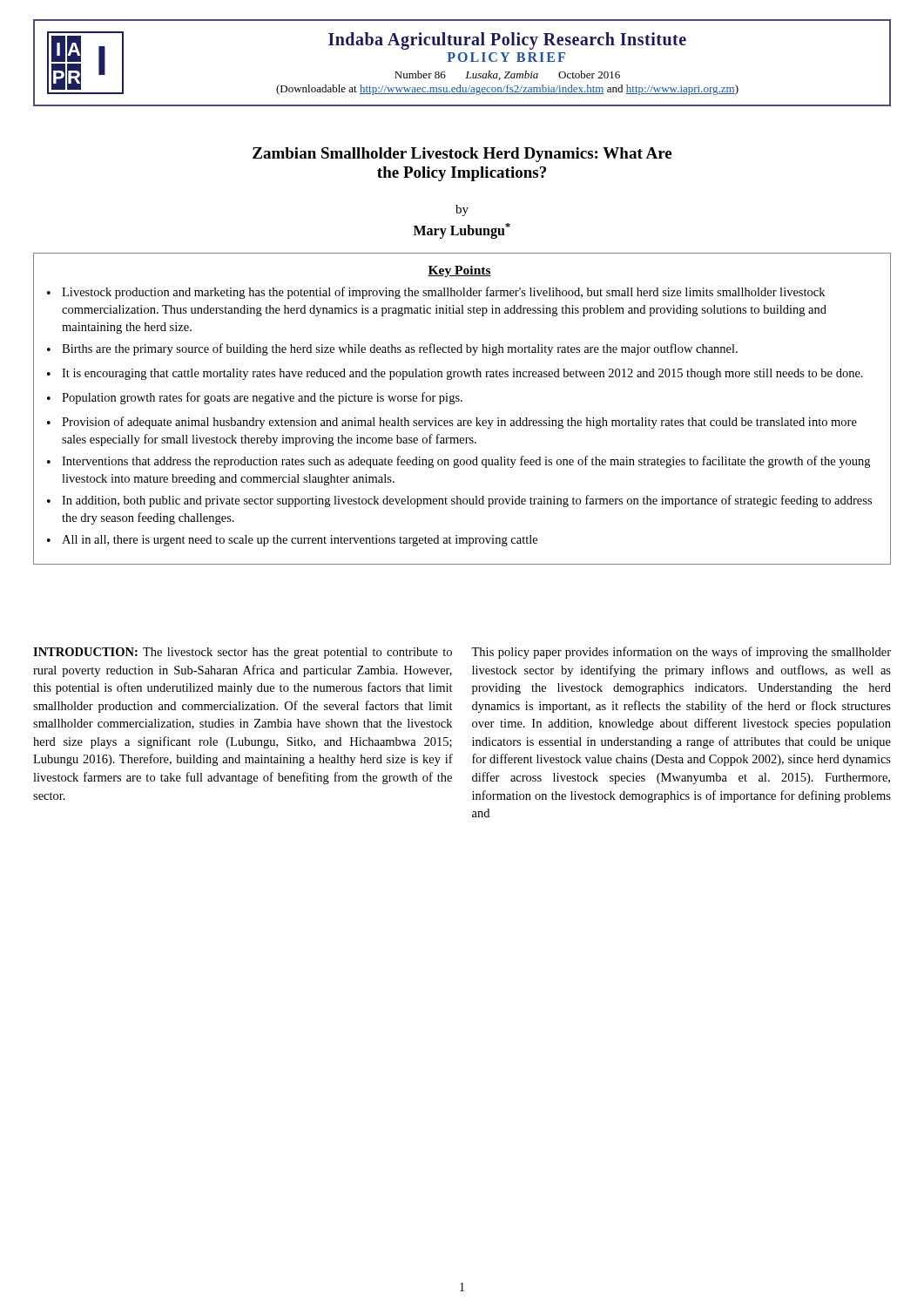The image size is (924, 1307).
Task: Locate the list item containing "• It is encouraging that"
Action: (459, 374)
